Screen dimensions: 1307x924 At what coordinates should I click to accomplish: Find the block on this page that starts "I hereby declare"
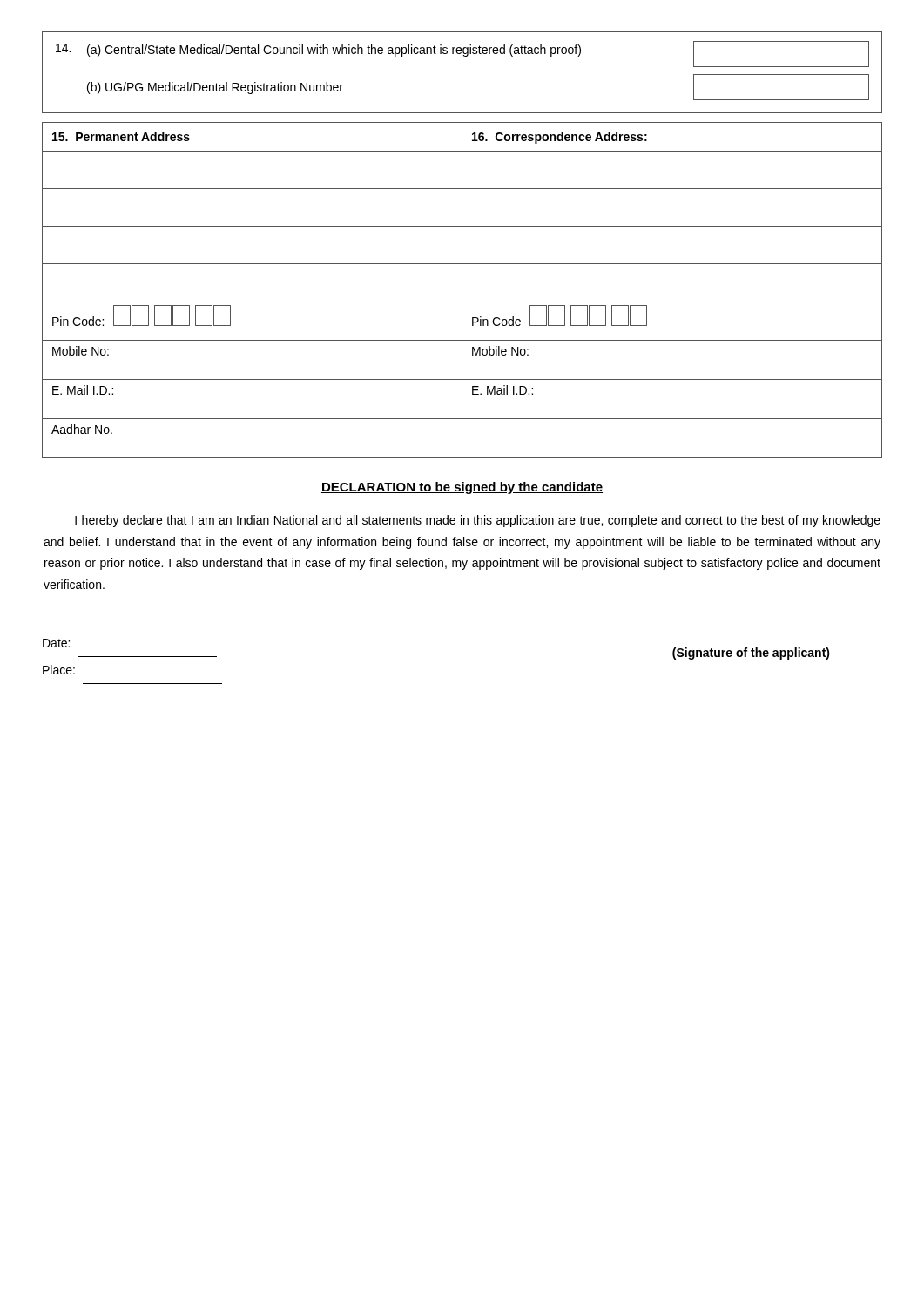coord(462,552)
